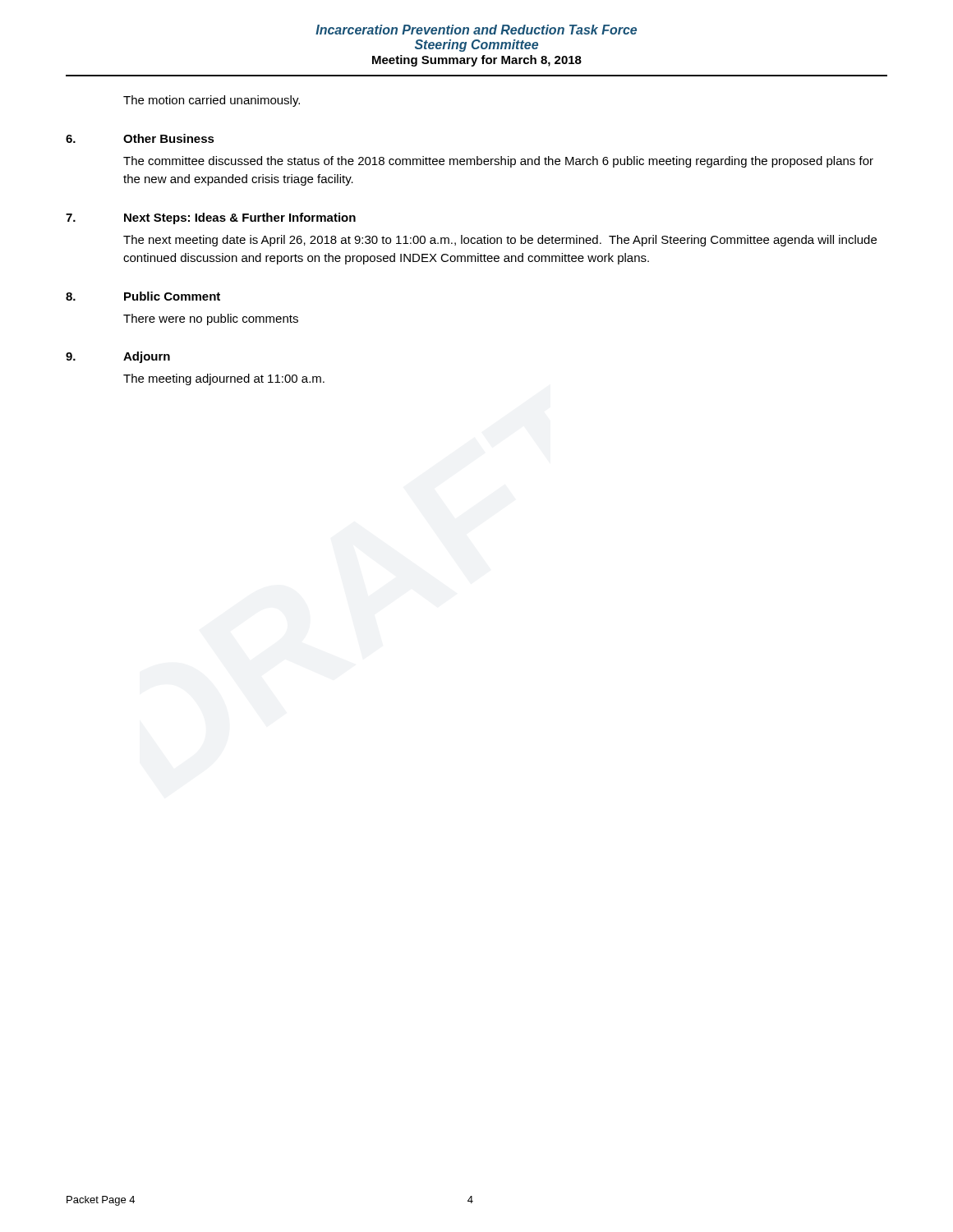The image size is (953, 1232).
Task: Locate the section header that says "9. Adjourn"
Action: click(x=118, y=356)
